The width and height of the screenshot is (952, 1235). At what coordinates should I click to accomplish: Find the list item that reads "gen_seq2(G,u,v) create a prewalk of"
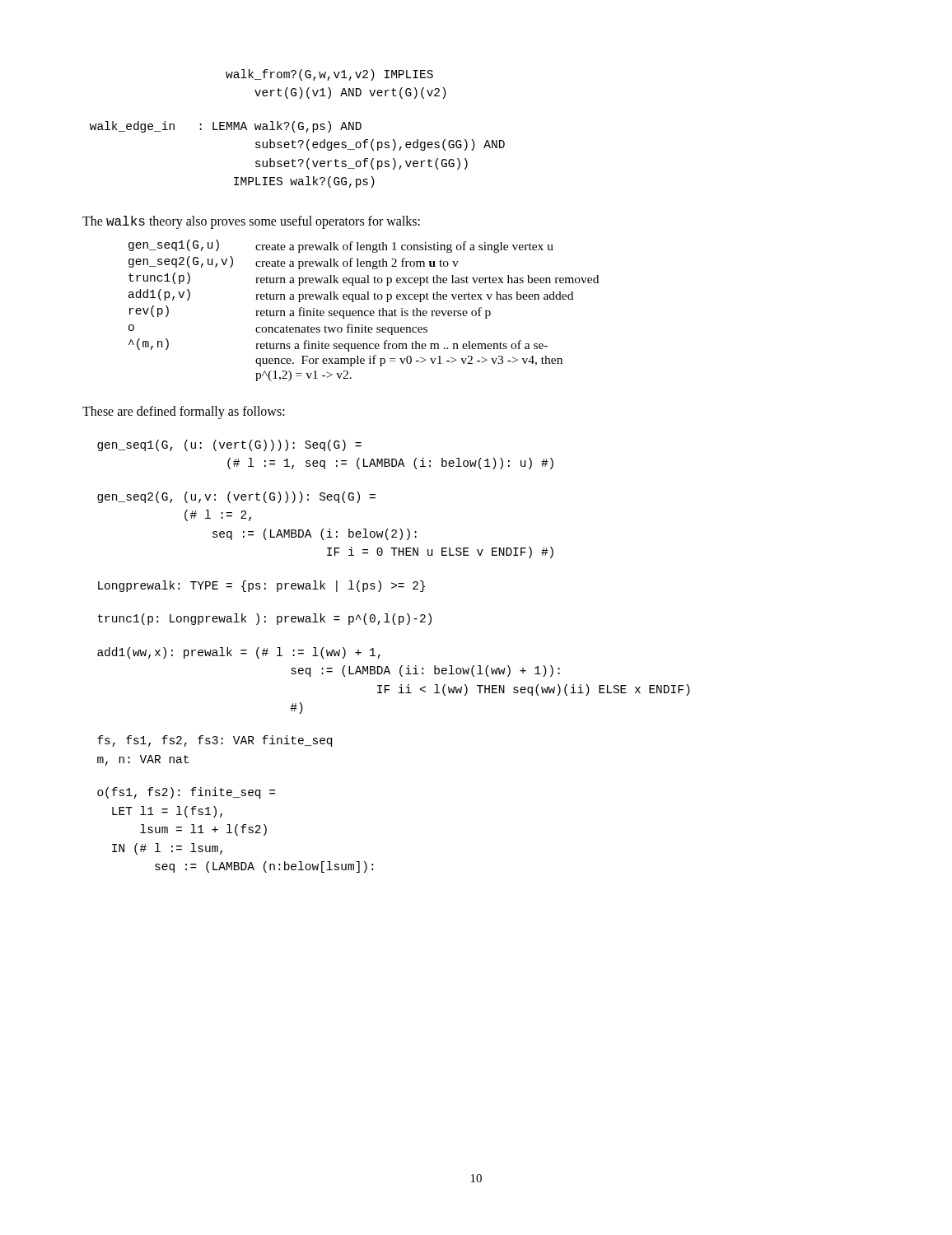(499, 262)
